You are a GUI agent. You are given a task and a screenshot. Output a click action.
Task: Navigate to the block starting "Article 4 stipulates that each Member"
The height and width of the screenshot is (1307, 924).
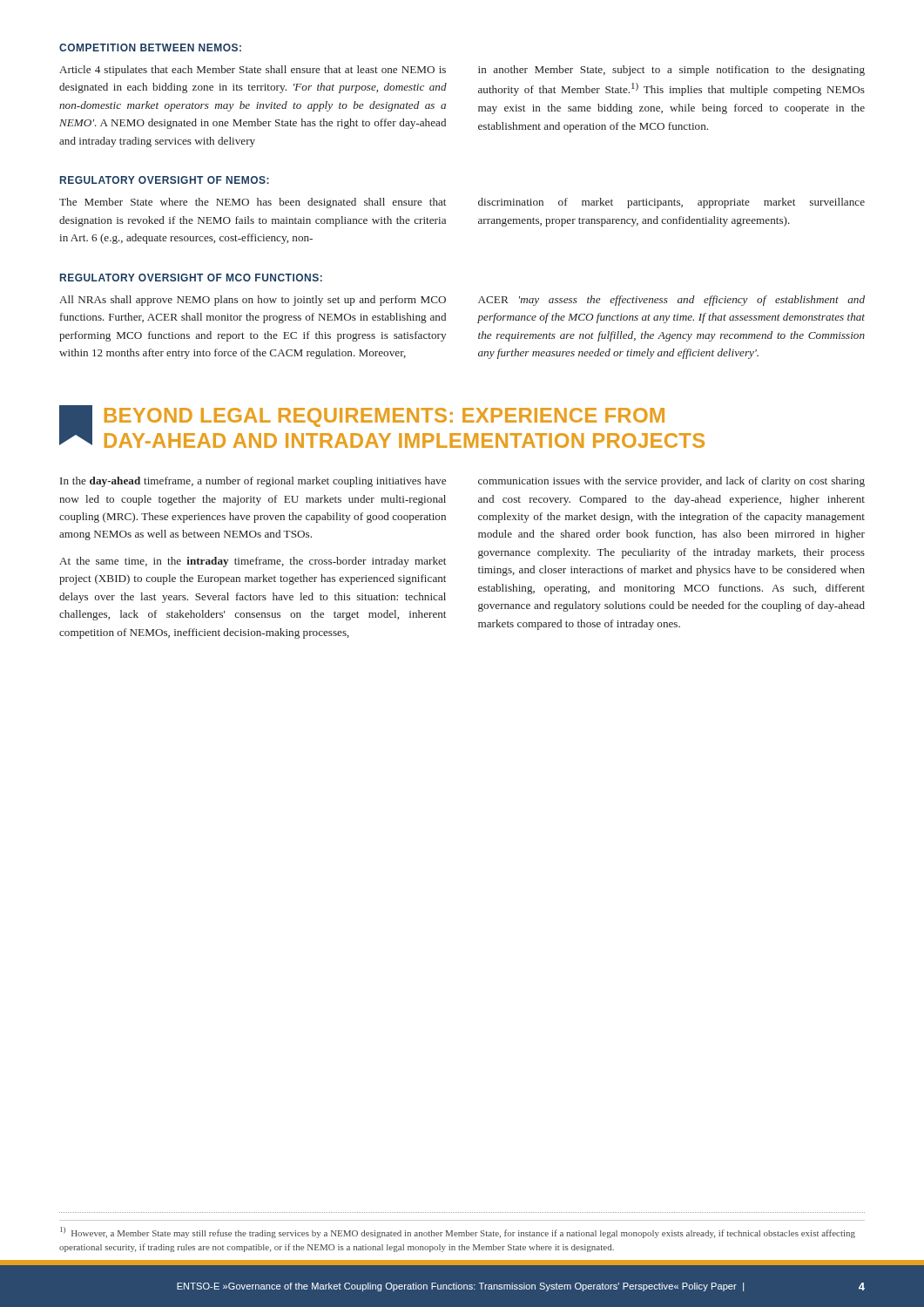click(x=253, y=105)
